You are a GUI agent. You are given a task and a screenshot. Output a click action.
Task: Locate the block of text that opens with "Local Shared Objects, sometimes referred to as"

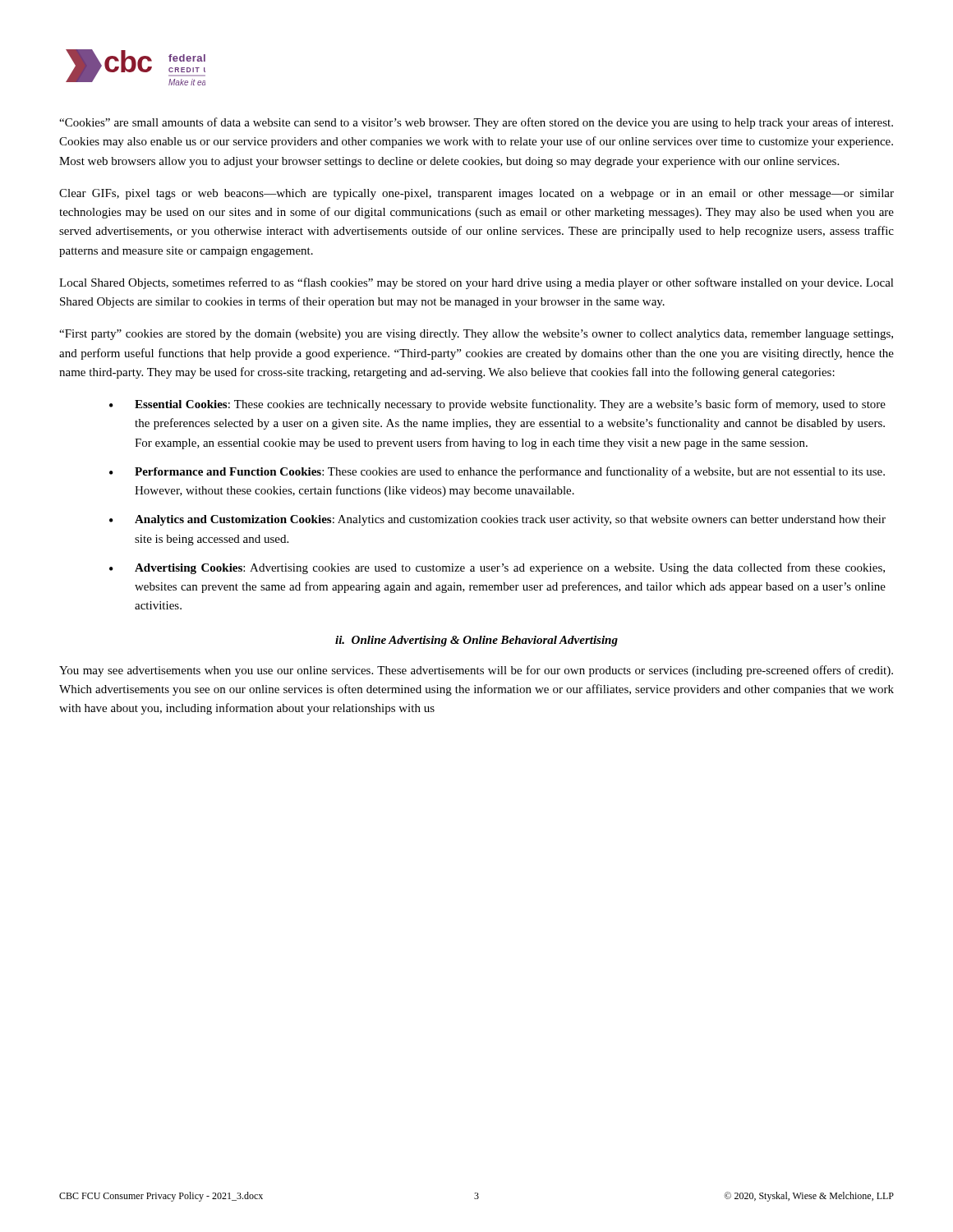tap(476, 292)
